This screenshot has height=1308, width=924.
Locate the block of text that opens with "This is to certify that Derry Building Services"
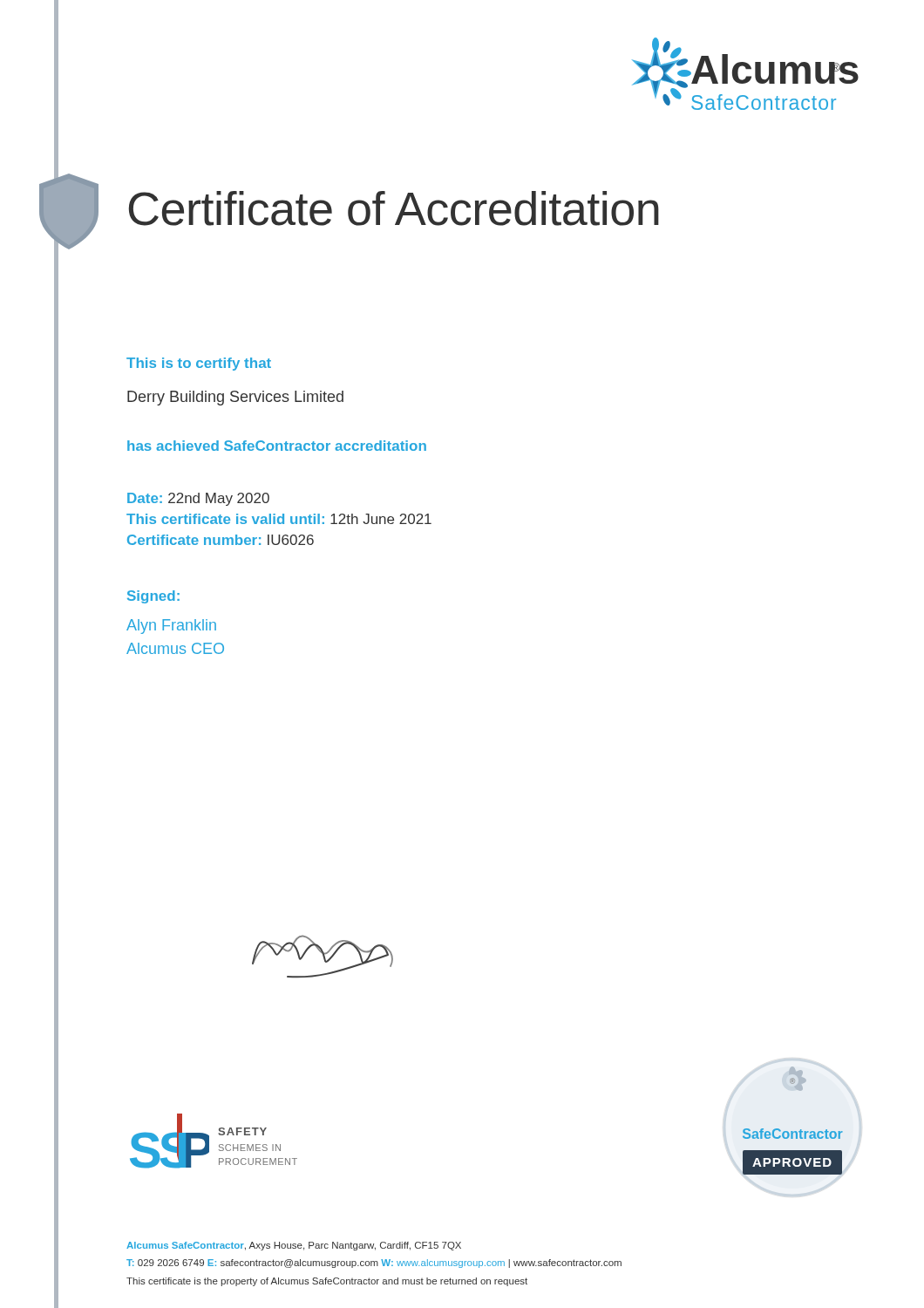pos(199,364)
